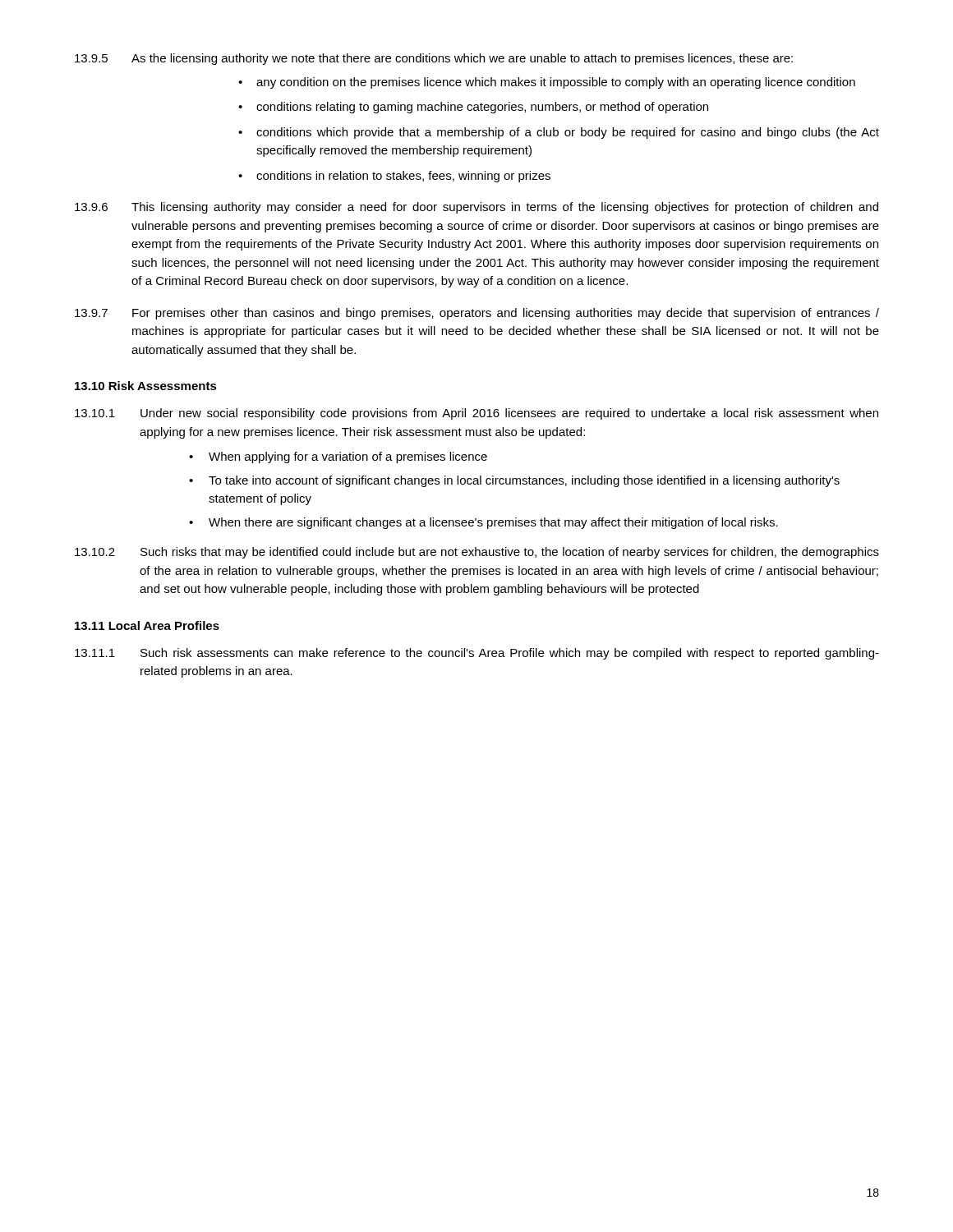Point to the text starting "9.7 For premises other than casinos and bingo"
This screenshot has width=953, height=1232.
coord(476,331)
